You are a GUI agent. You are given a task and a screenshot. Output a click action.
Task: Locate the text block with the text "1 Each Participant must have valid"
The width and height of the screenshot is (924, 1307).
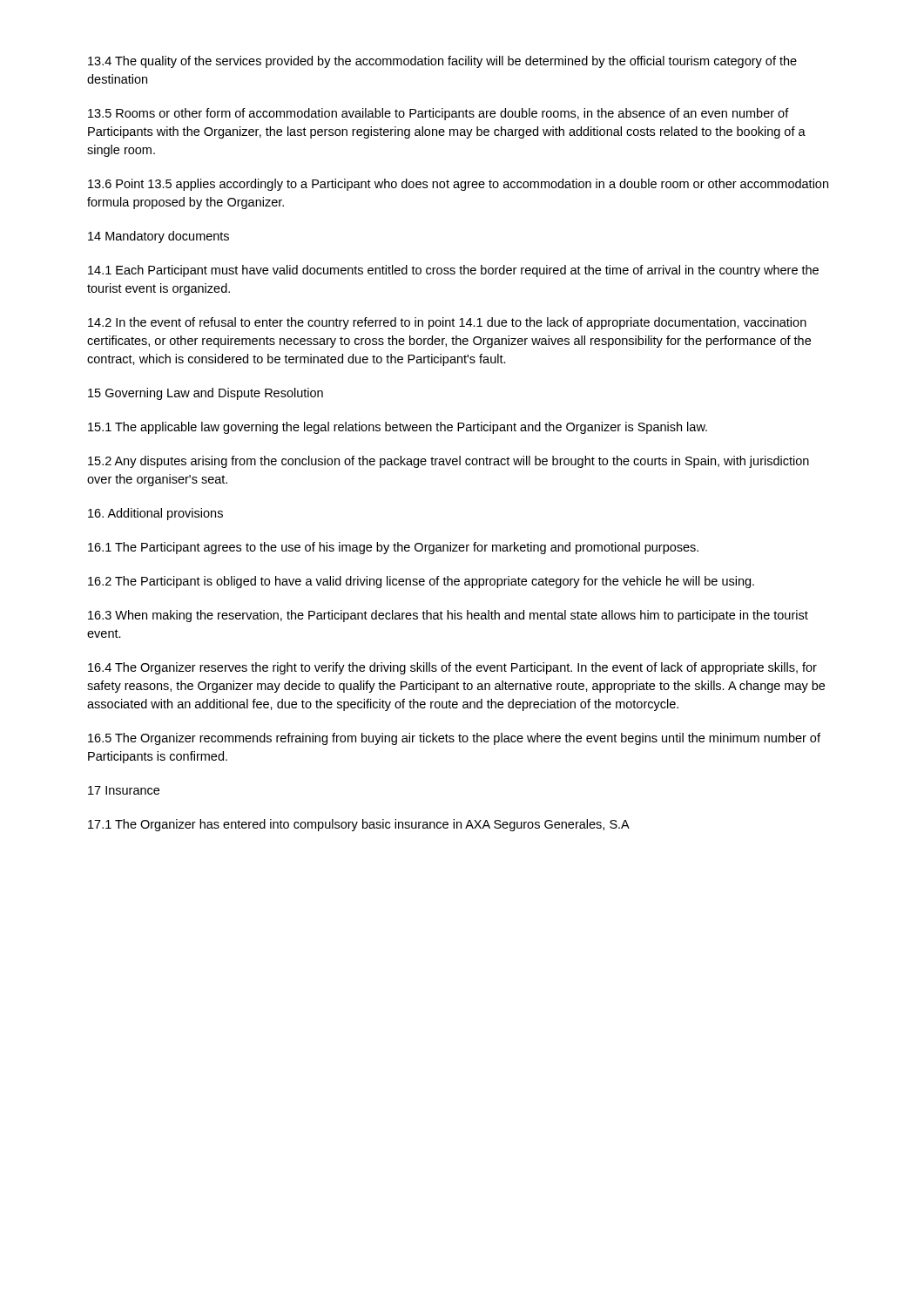click(453, 279)
